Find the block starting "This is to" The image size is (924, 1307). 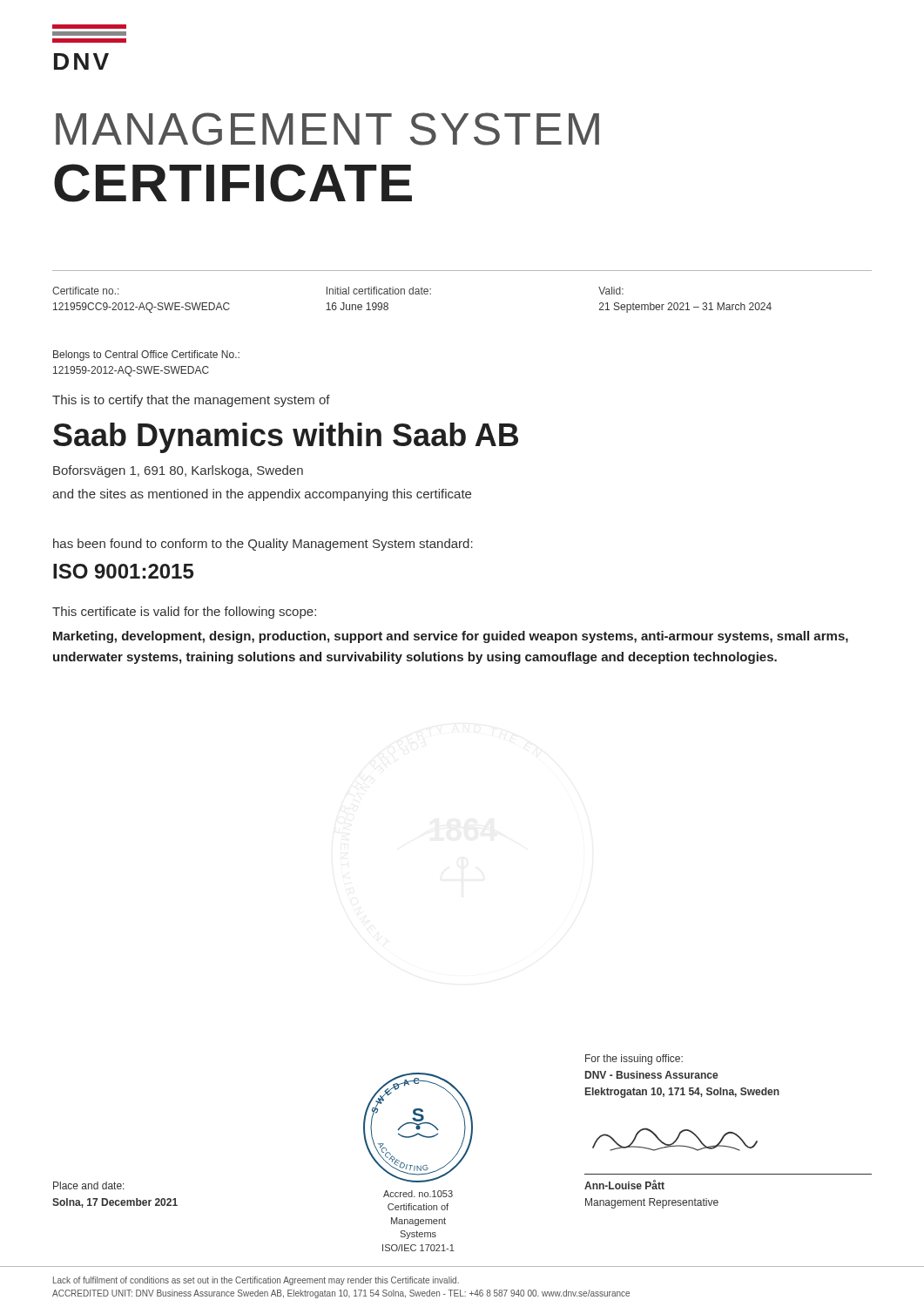(x=191, y=399)
